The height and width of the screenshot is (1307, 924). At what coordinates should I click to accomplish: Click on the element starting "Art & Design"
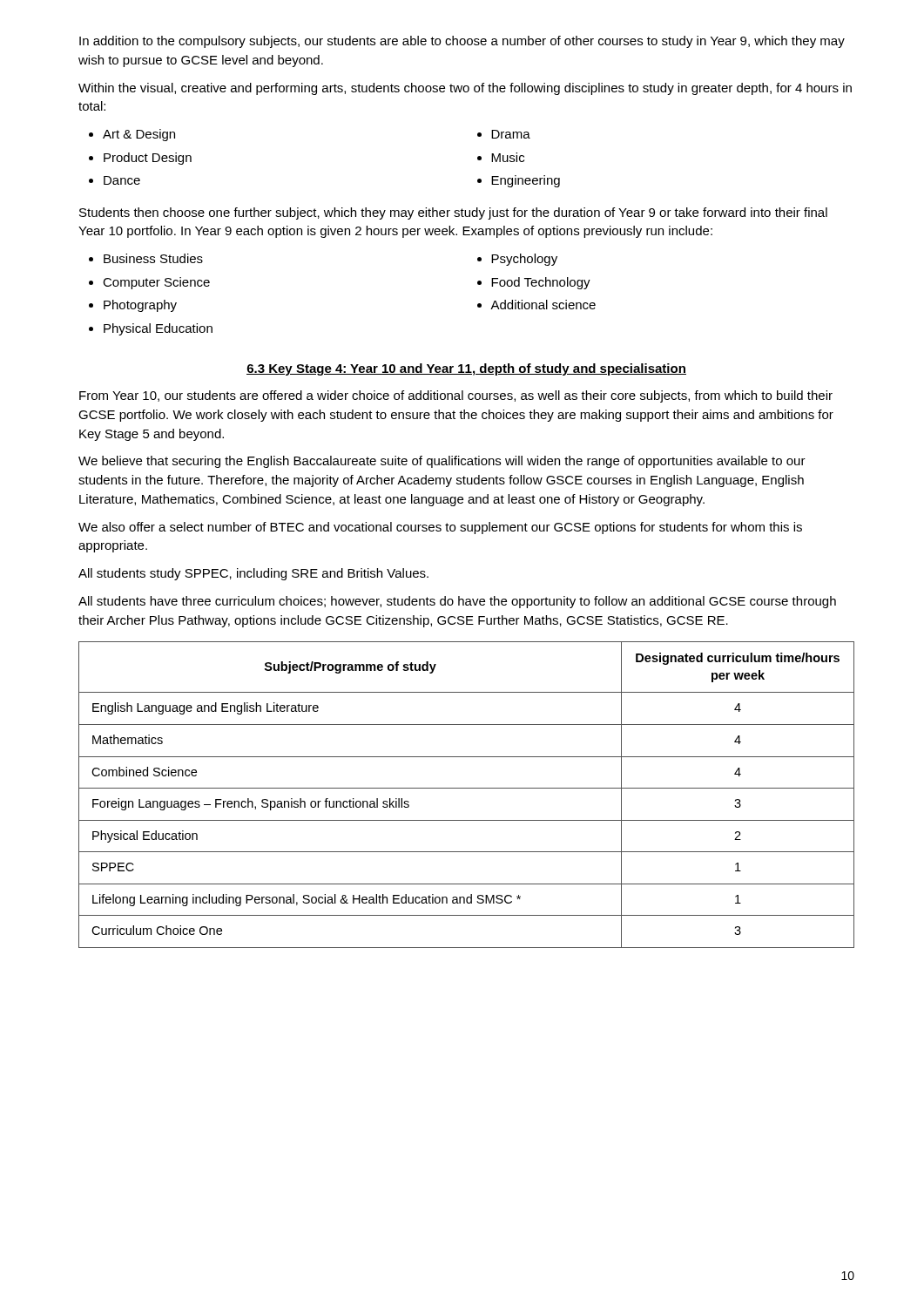[139, 134]
